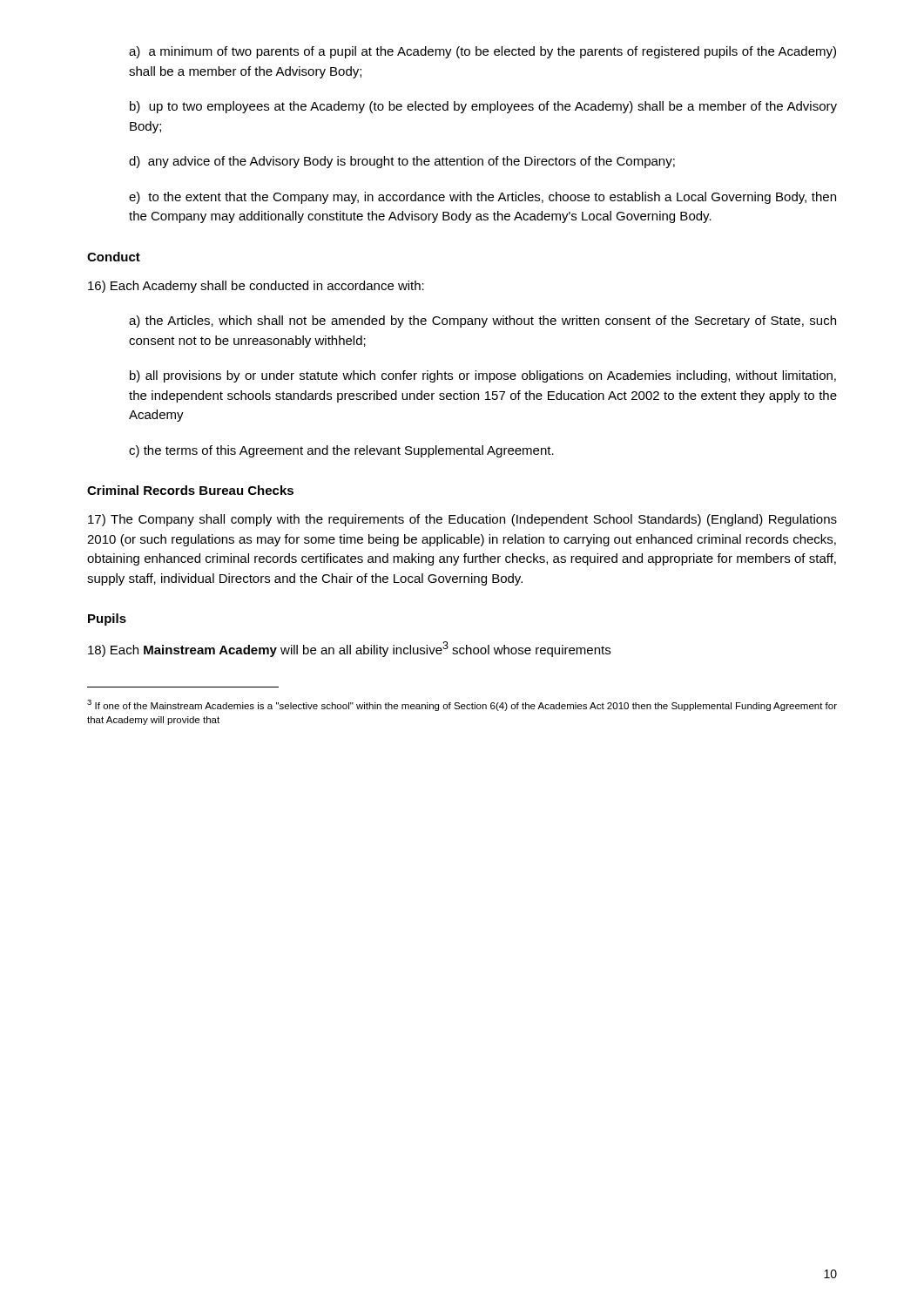Click the passage that begins "18) Each Mainstream Academy will be an"
This screenshot has height=1307, width=924.
coord(349,648)
